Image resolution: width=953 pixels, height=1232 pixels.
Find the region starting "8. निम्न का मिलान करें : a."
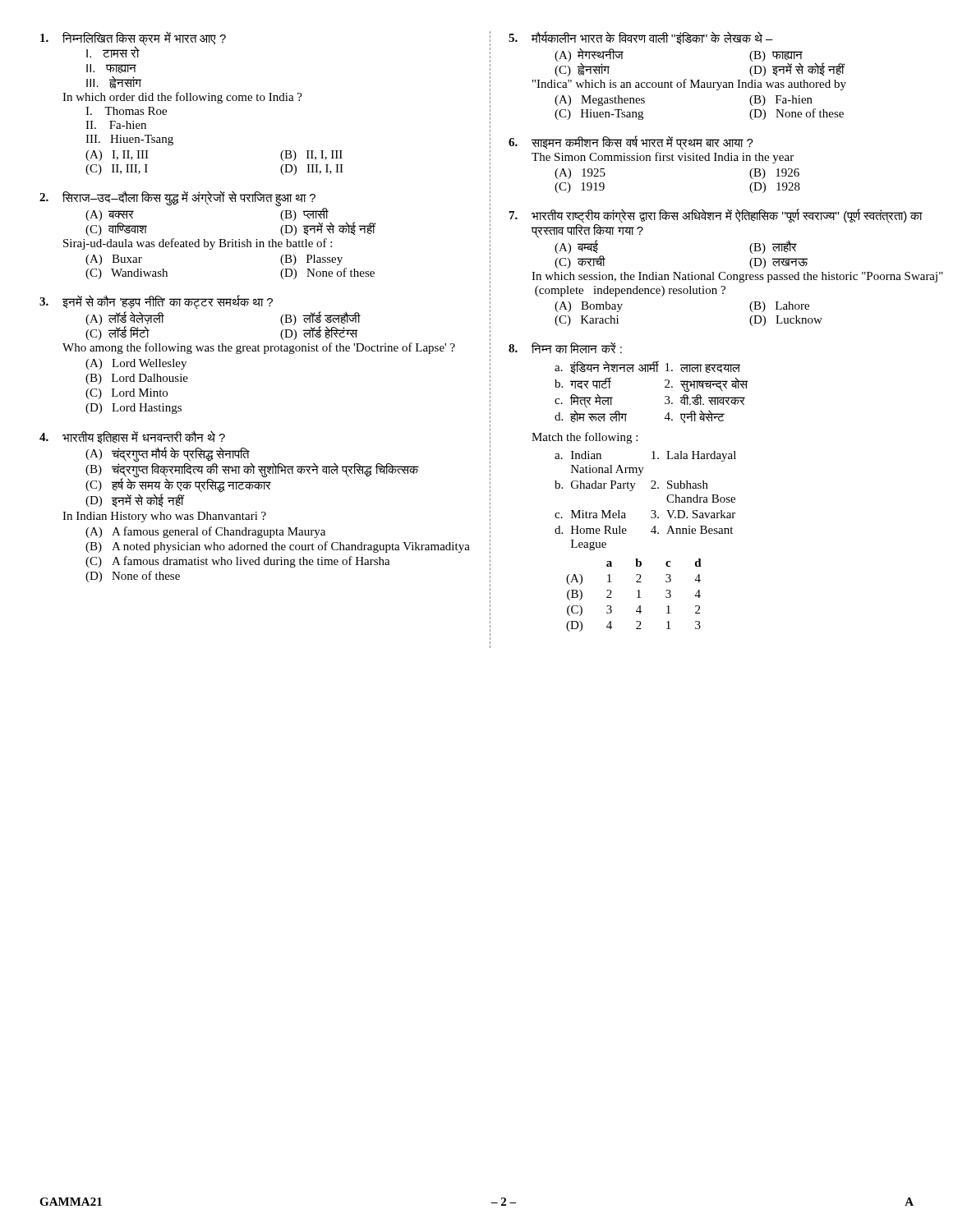tap(726, 487)
